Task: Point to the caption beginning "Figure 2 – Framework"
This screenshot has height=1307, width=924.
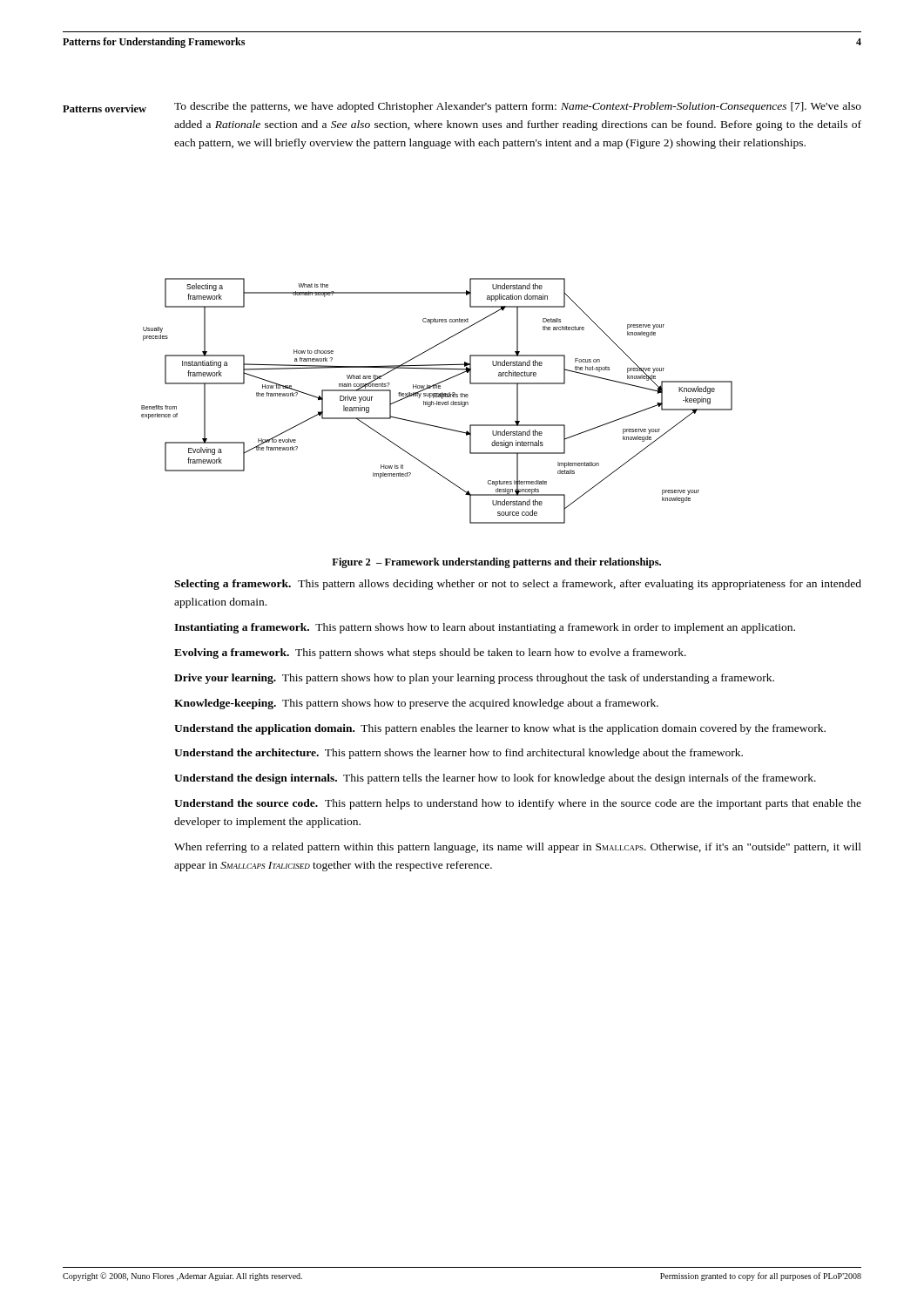Action: pos(497,562)
